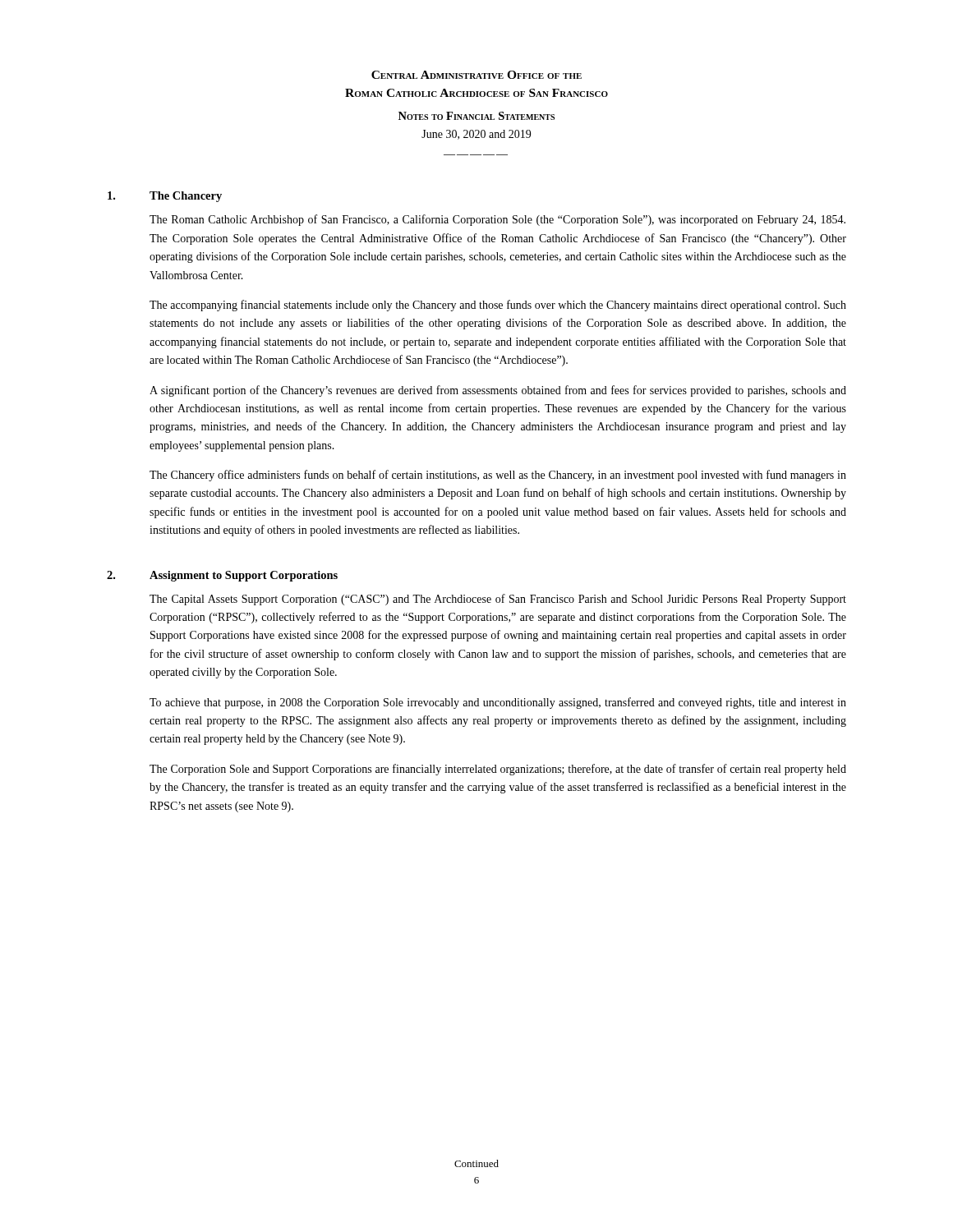Where is the section header that starts "2. Assignment to Support"?
Viewport: 953px width, 1232px height.
[222, 575]
